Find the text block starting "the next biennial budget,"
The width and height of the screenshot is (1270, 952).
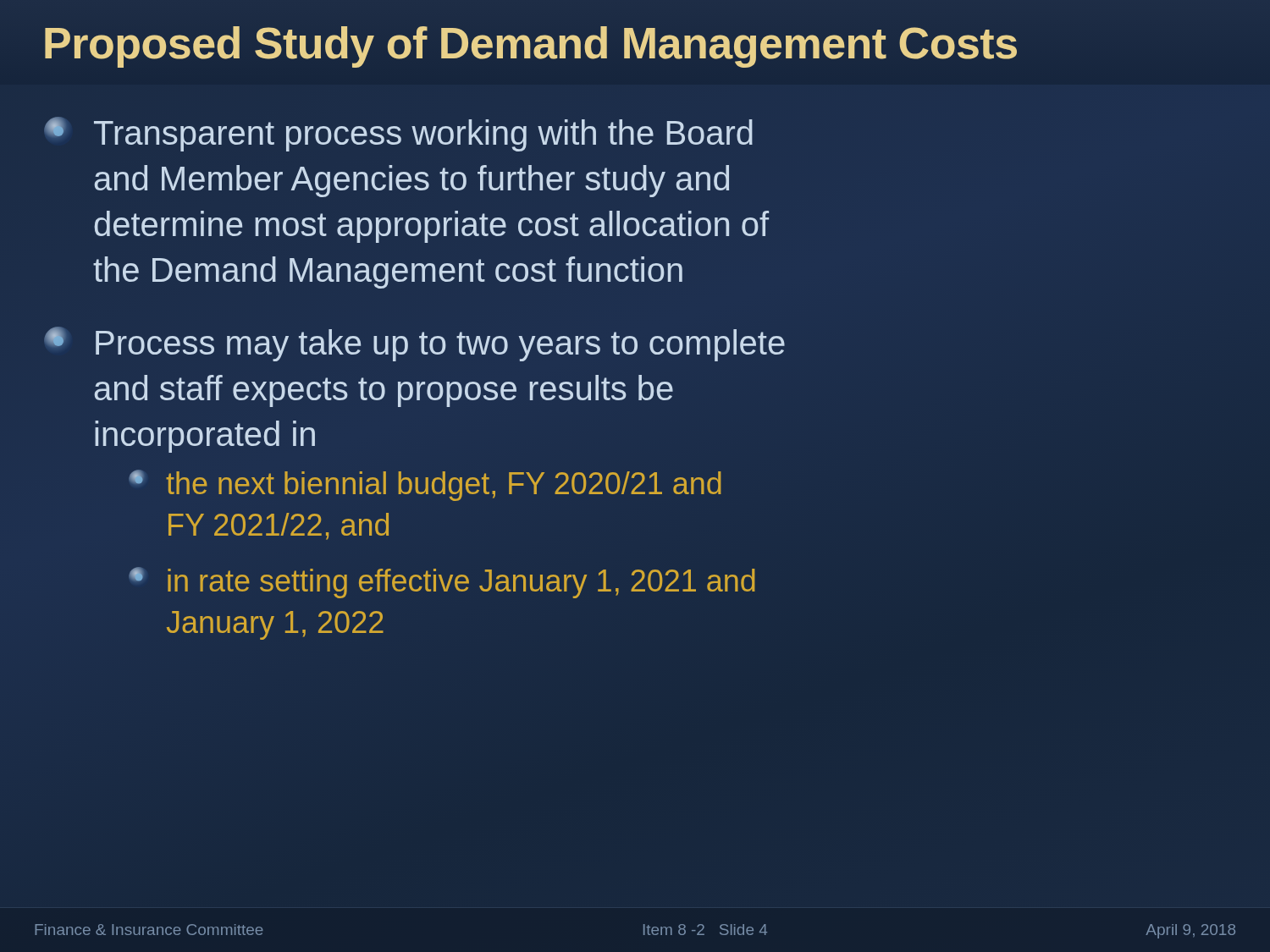tap(425, 505)
